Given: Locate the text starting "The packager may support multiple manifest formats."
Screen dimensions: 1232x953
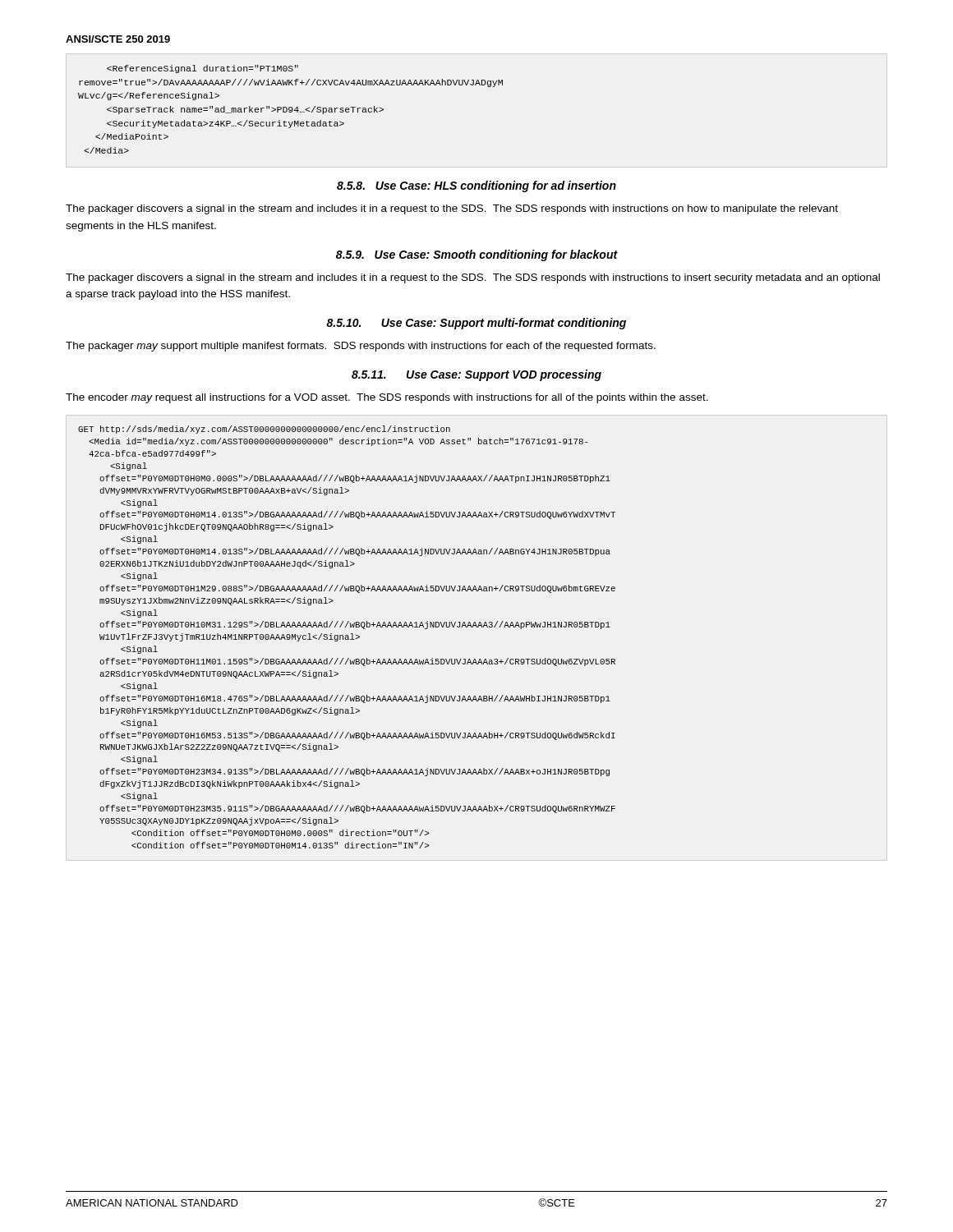Looking at the screenshot, I should [361, 346].
